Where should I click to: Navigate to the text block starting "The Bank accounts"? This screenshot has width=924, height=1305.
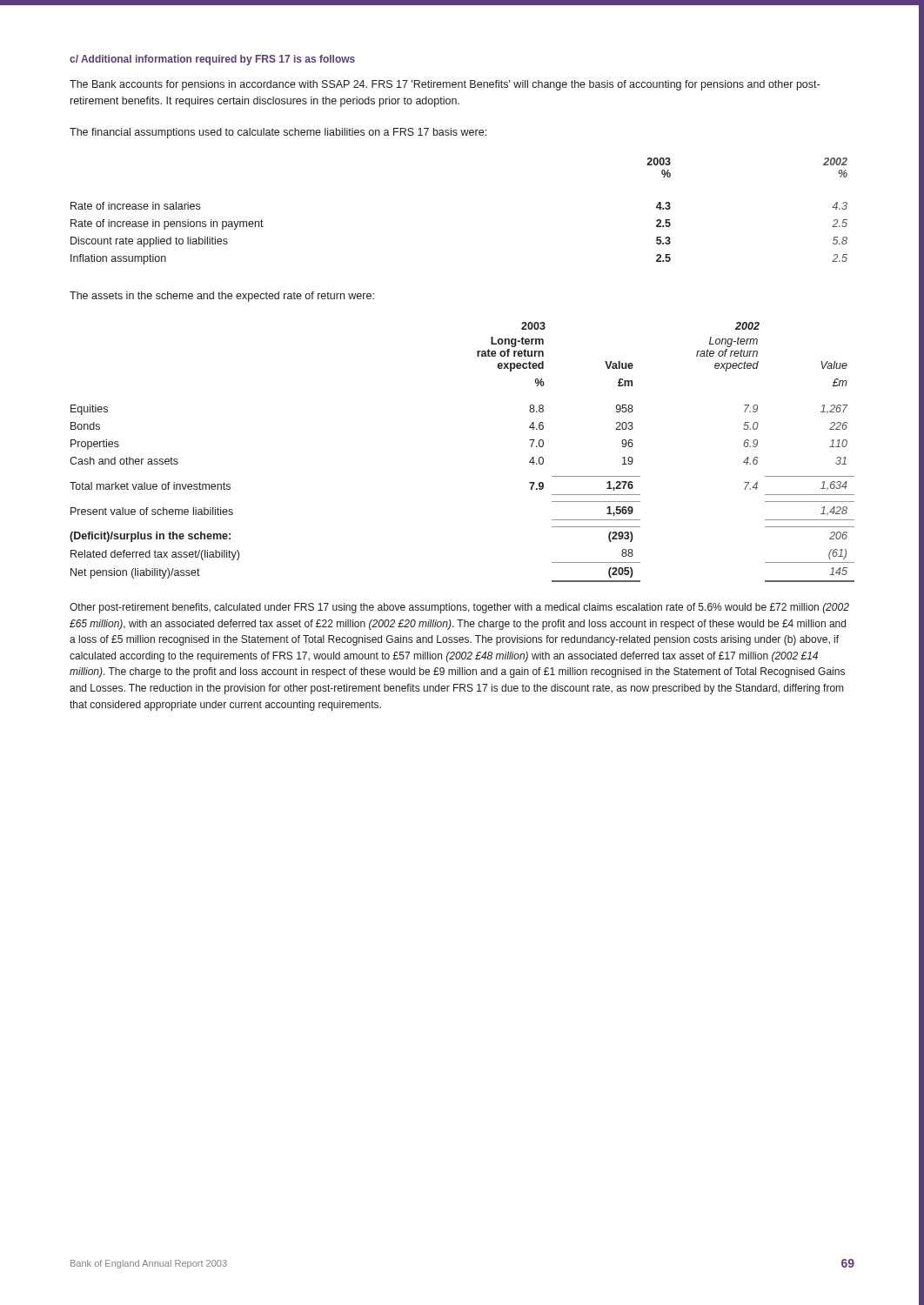coord(445,93)
